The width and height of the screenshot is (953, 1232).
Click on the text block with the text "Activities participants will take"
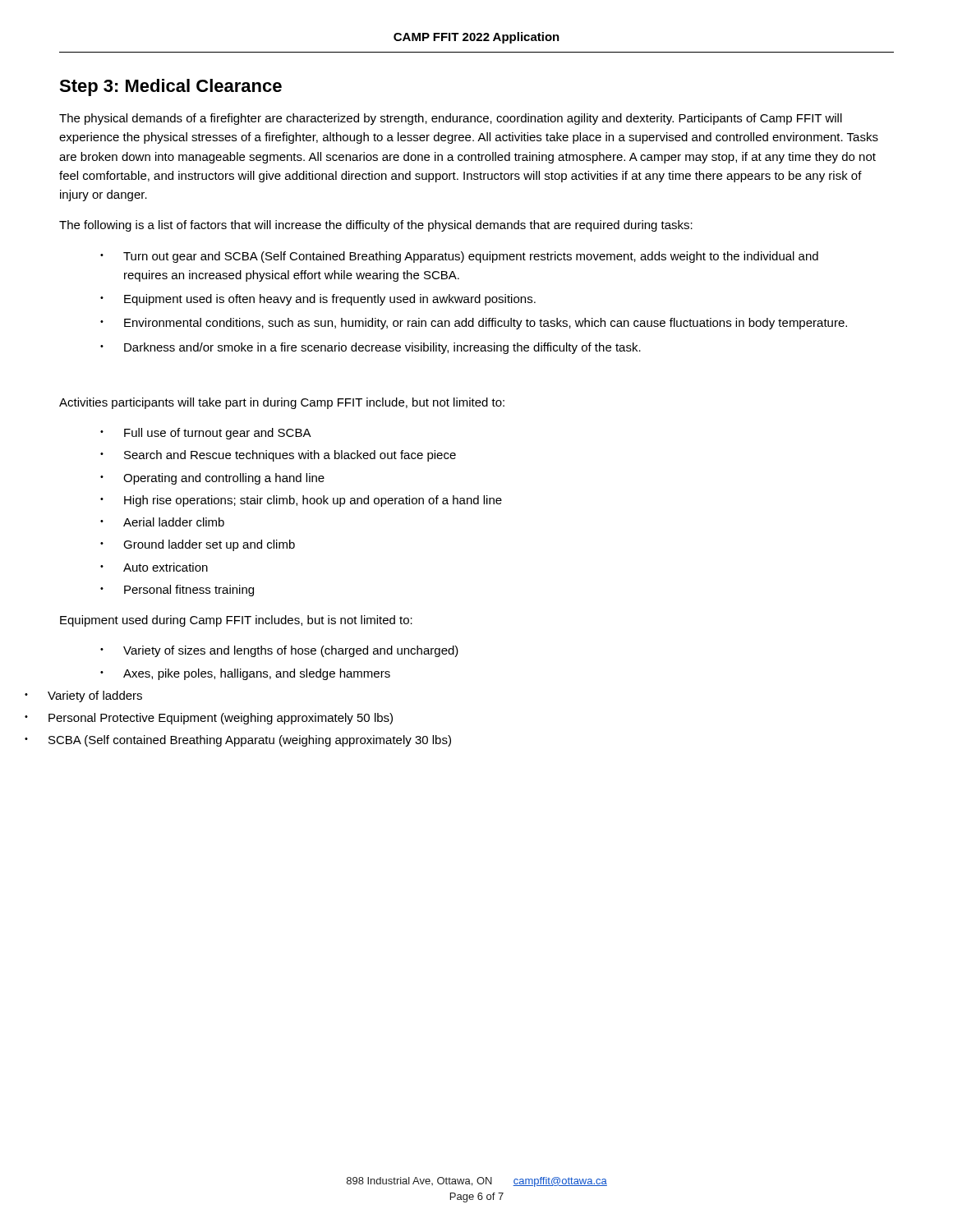point(282,402)
